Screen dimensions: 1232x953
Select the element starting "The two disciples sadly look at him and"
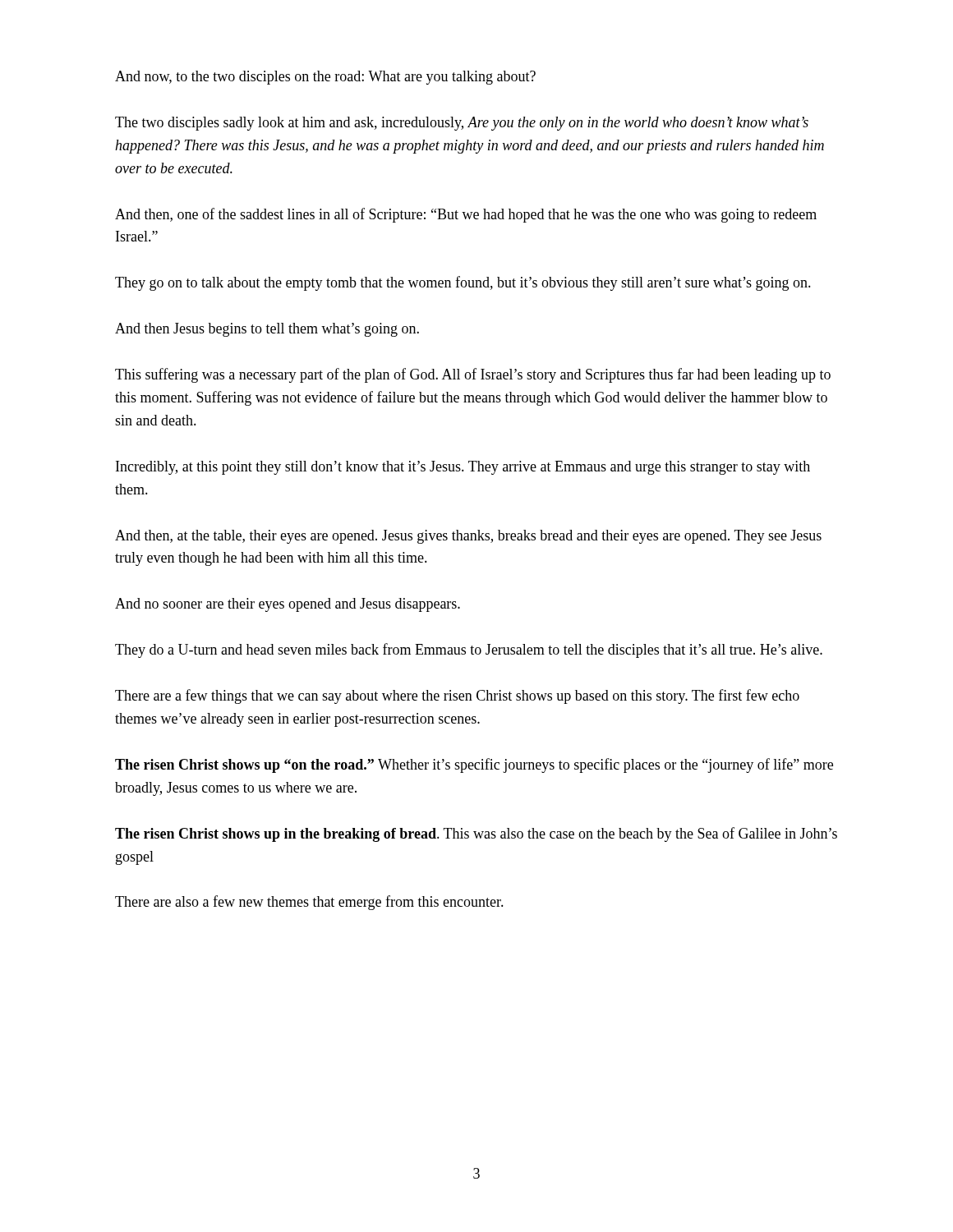point(470,145)
